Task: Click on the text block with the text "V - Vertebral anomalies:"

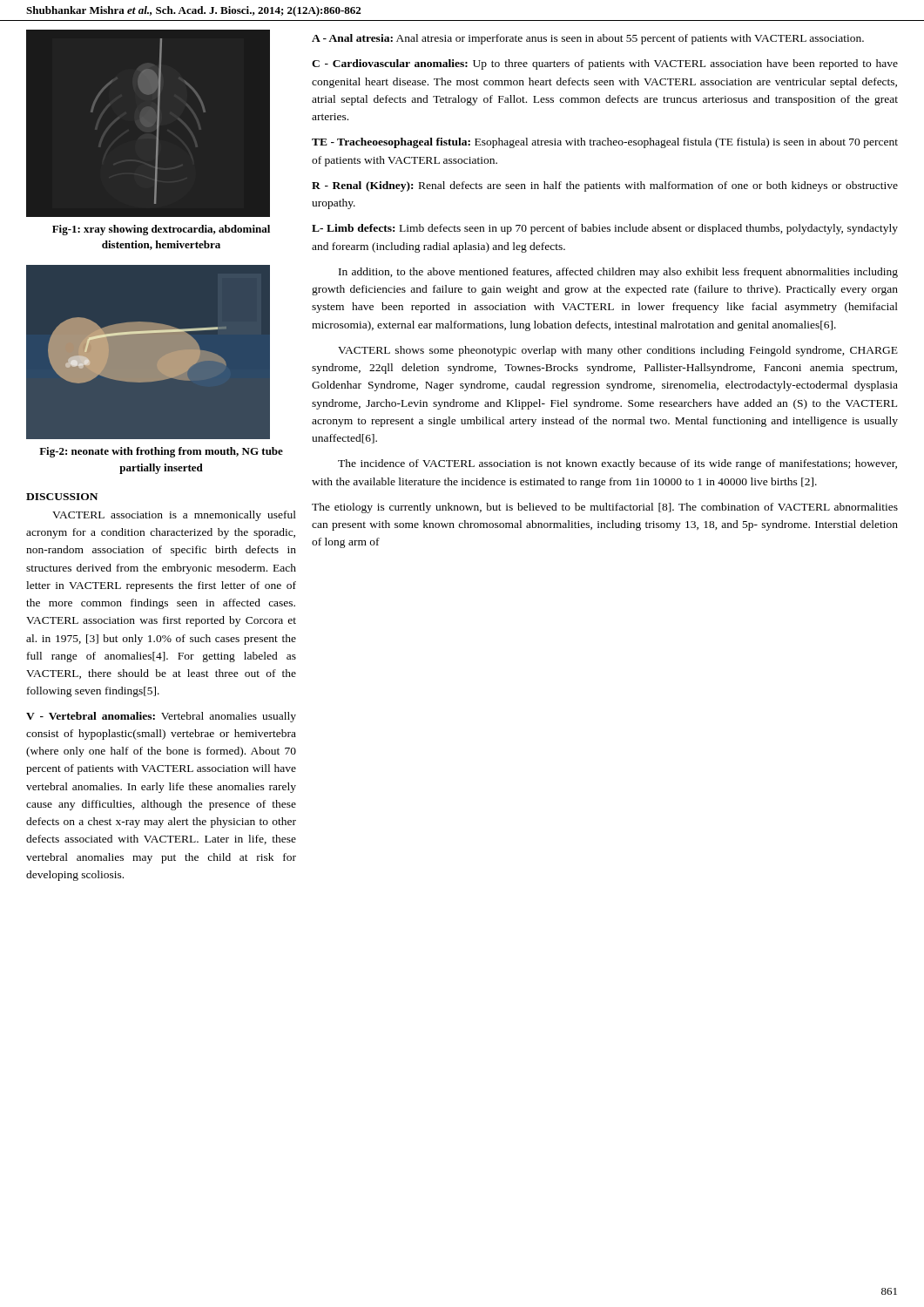Action: (x=161, y=795)
